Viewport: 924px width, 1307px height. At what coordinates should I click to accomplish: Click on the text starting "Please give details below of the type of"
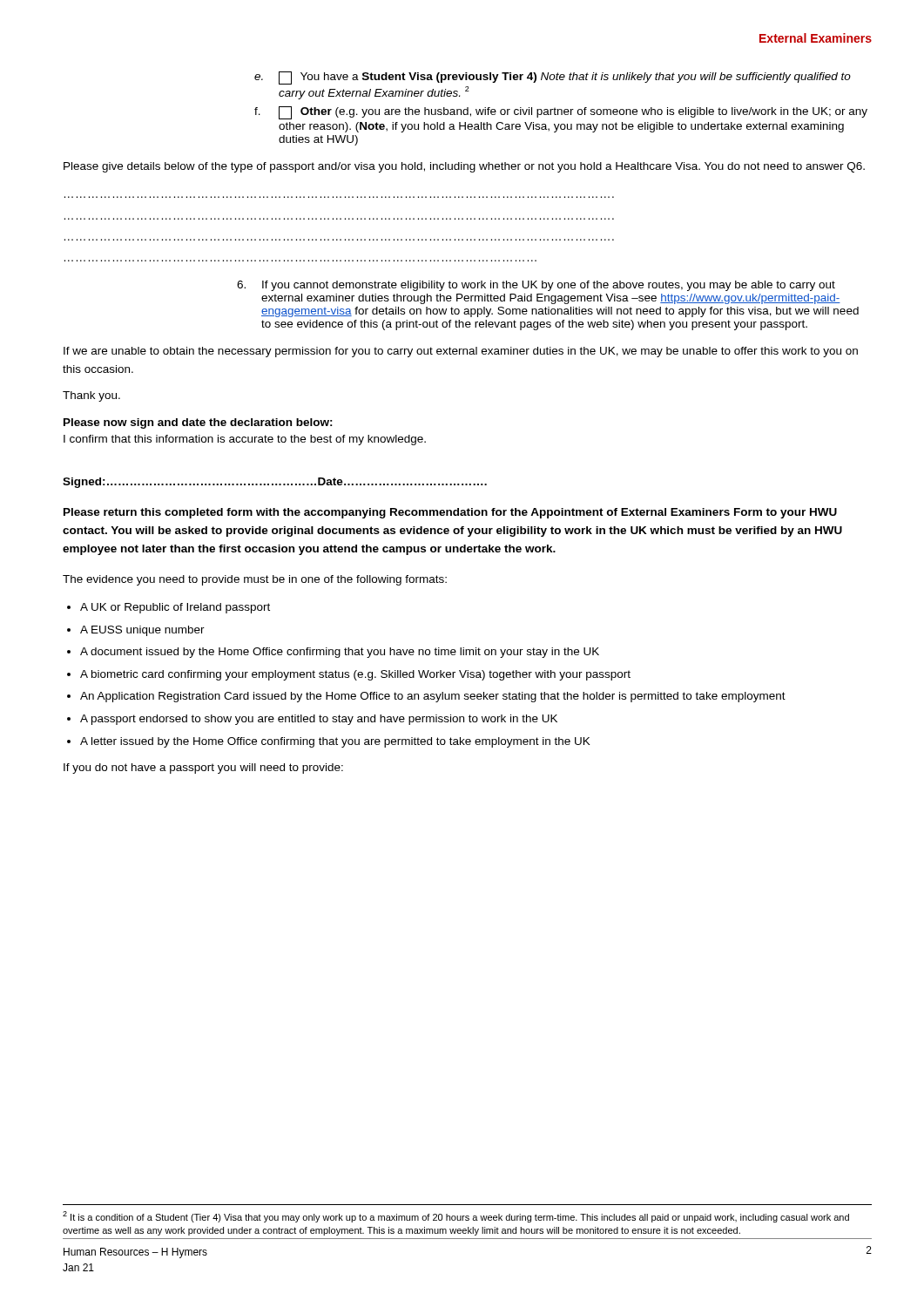tap(464, 166)
